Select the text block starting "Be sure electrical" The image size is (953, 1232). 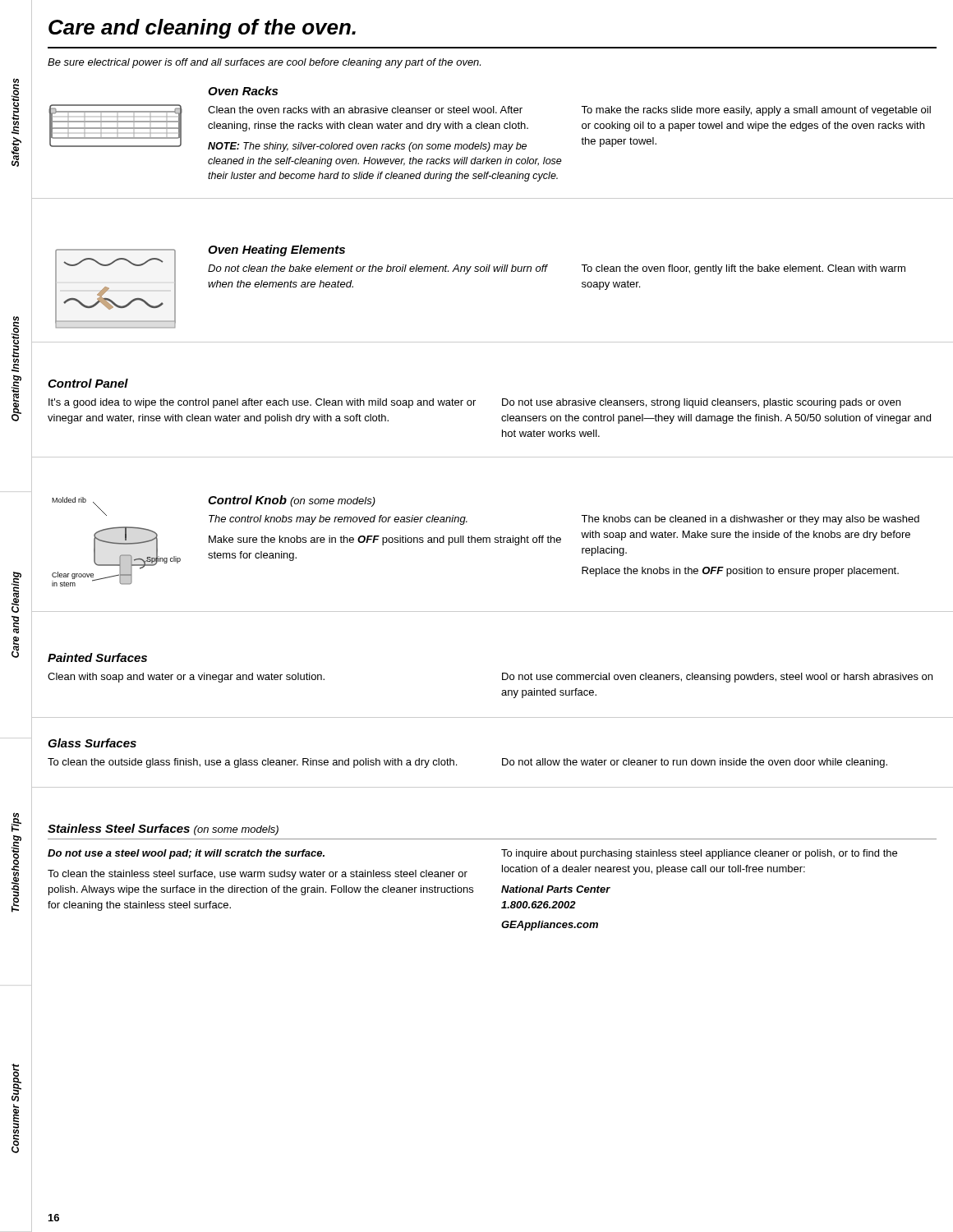pos(265,62)
